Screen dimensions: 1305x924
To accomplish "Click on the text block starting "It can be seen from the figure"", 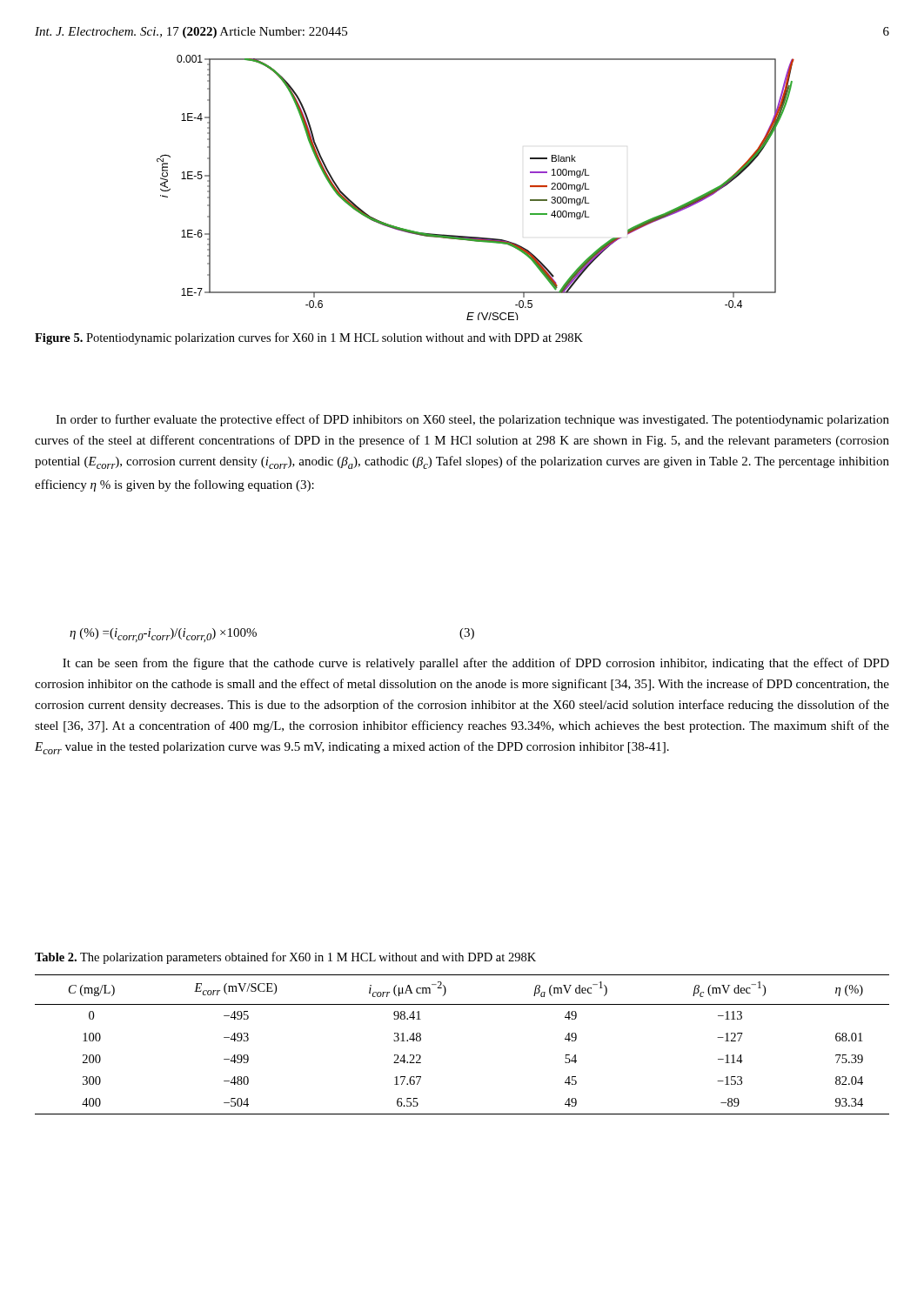I will click(x=462, y=706).
